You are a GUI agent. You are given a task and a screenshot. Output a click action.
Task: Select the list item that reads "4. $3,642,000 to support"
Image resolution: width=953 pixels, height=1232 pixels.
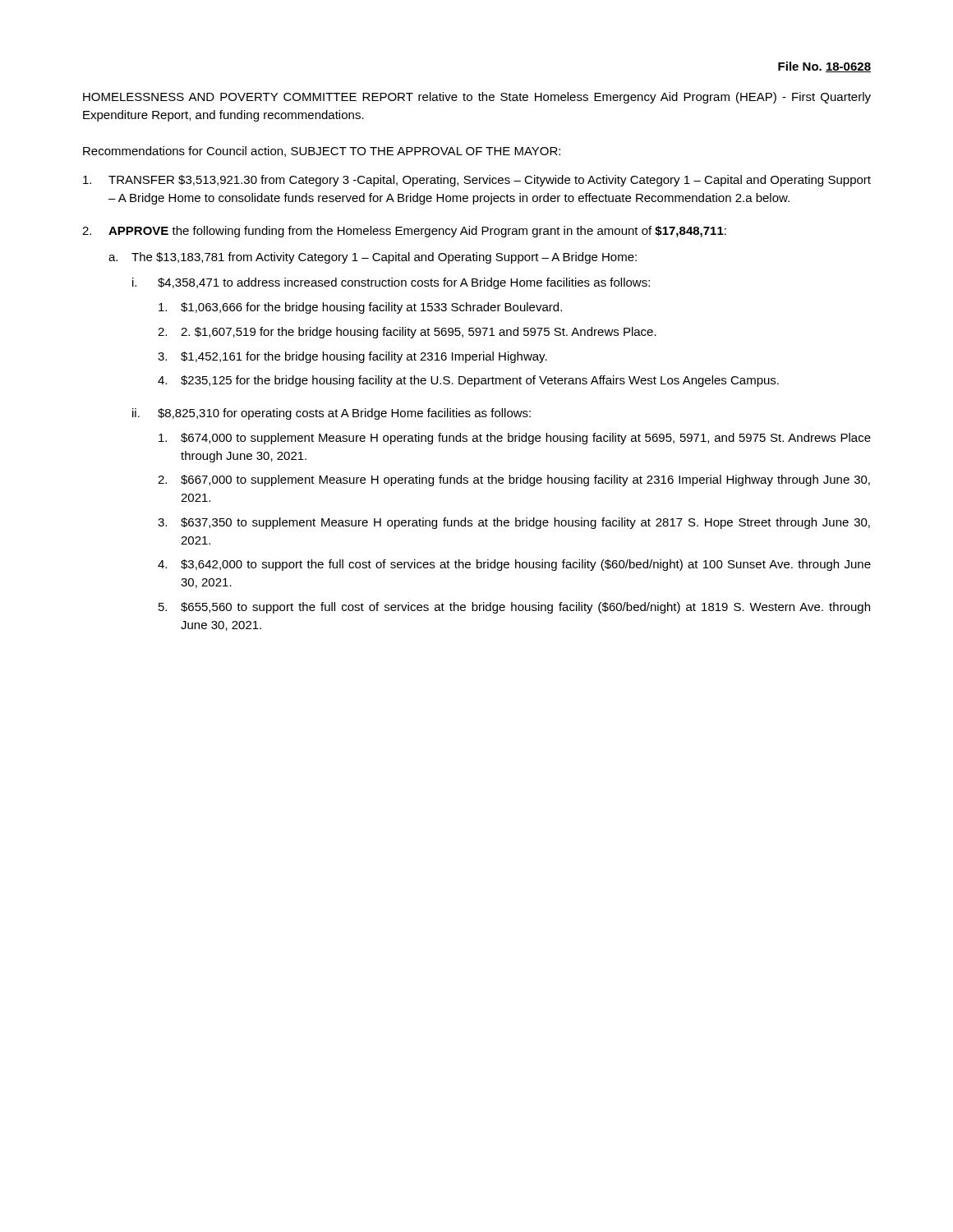click(x=514, y=573)
